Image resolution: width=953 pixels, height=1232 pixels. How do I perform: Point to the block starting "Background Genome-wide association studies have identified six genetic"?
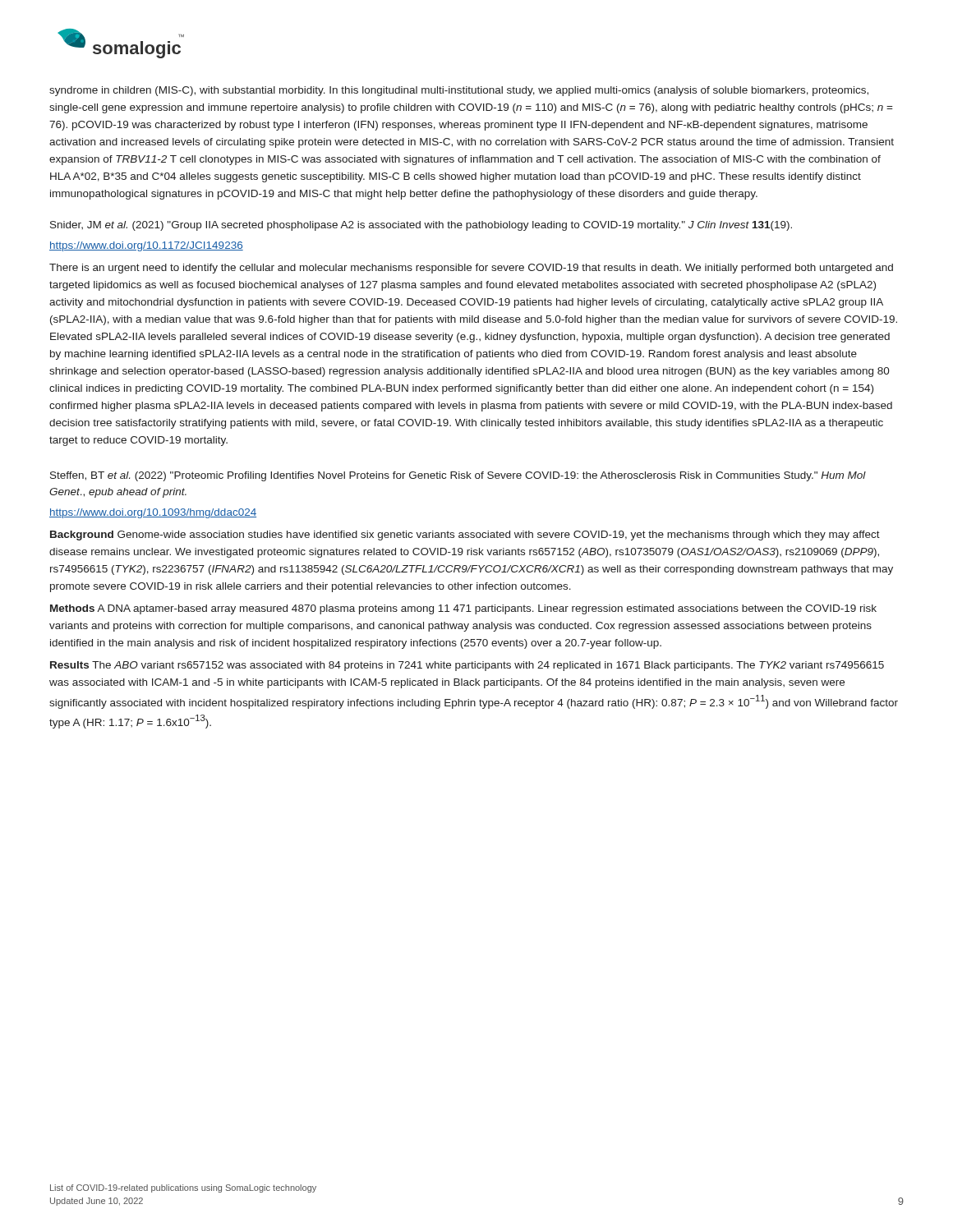pyautogui.click(x=476, y=629)
